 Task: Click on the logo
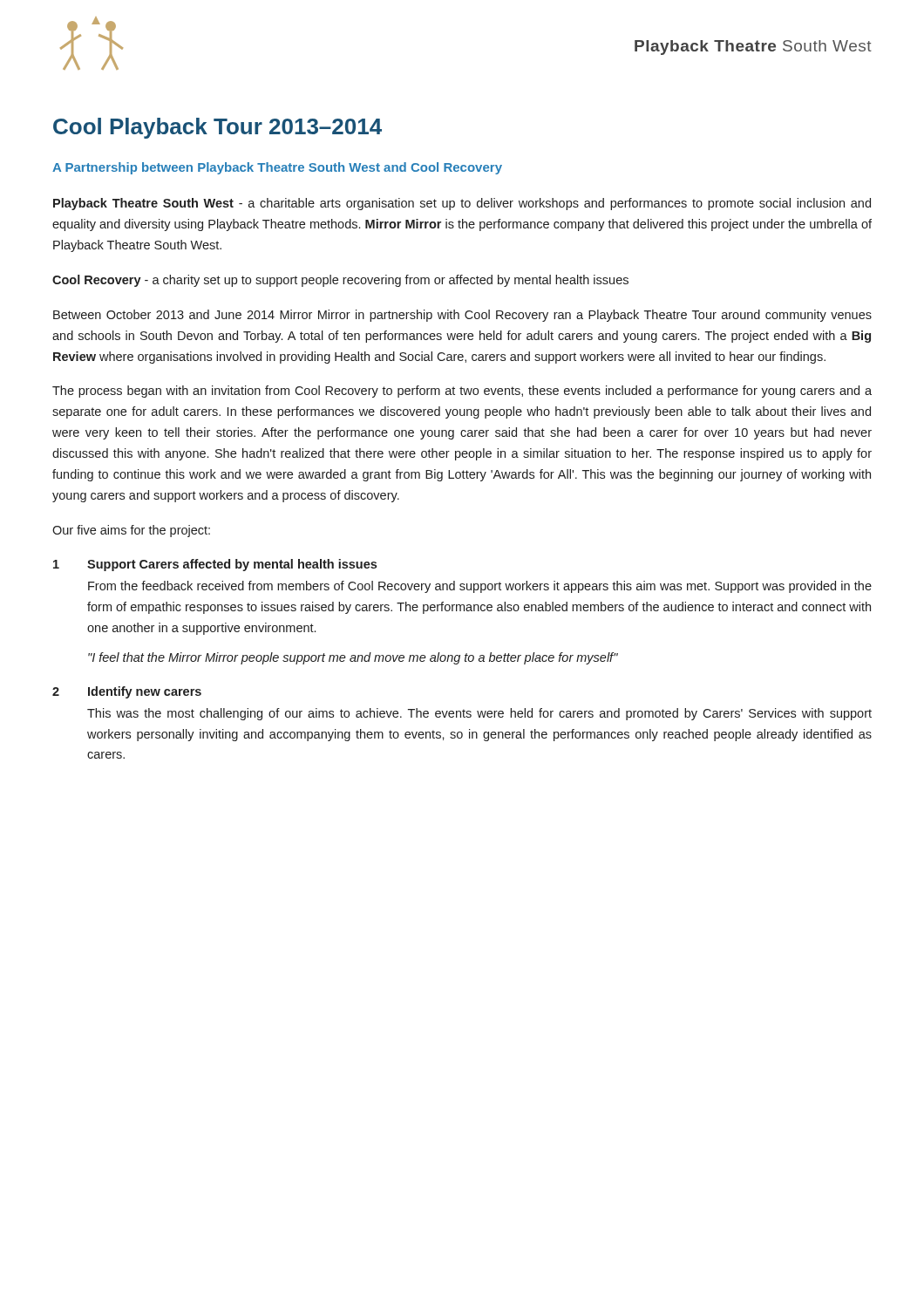pyautogui.click(x=98, y=54)
